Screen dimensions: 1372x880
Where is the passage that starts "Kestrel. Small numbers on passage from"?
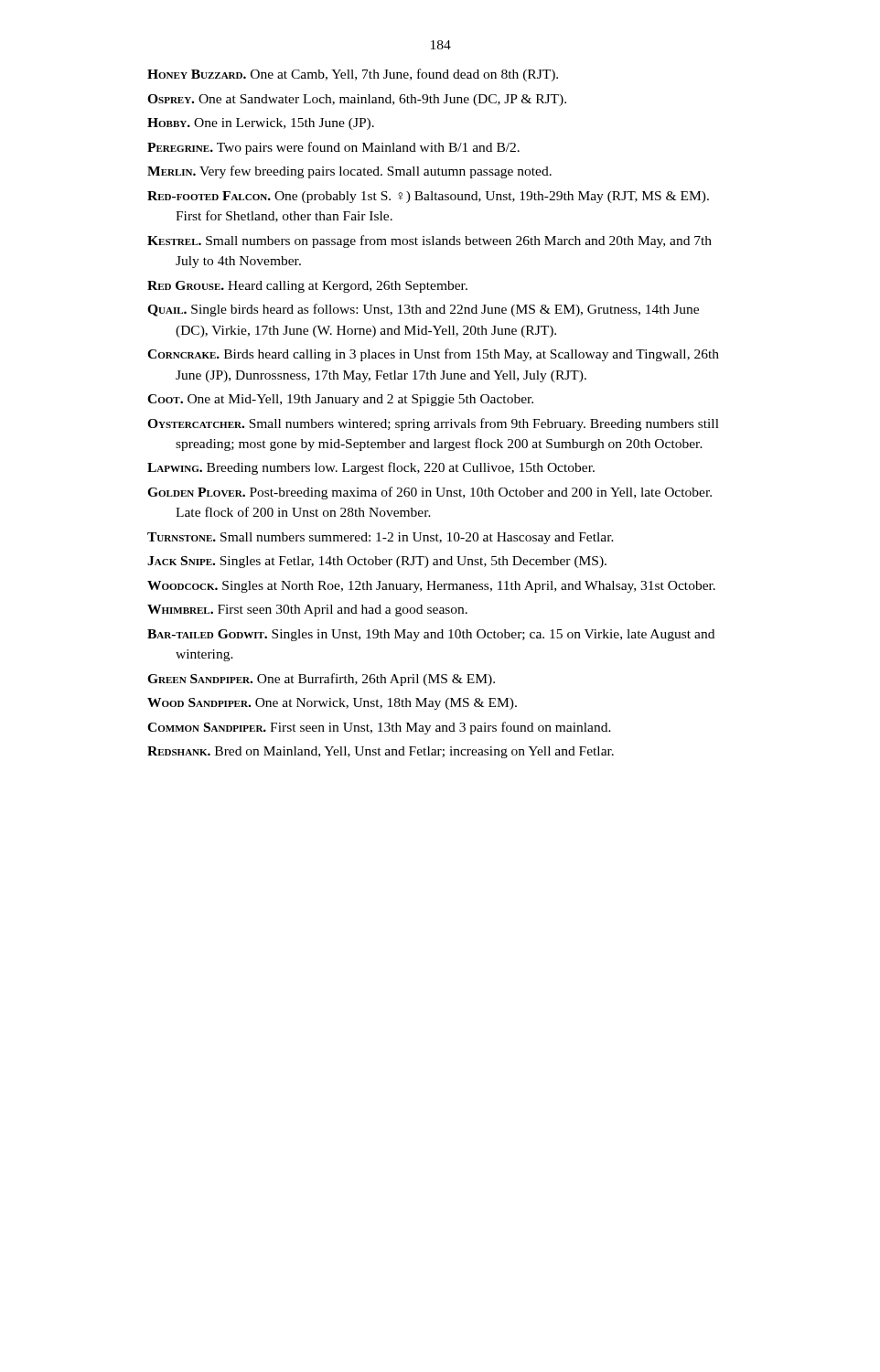click(430, 250)
